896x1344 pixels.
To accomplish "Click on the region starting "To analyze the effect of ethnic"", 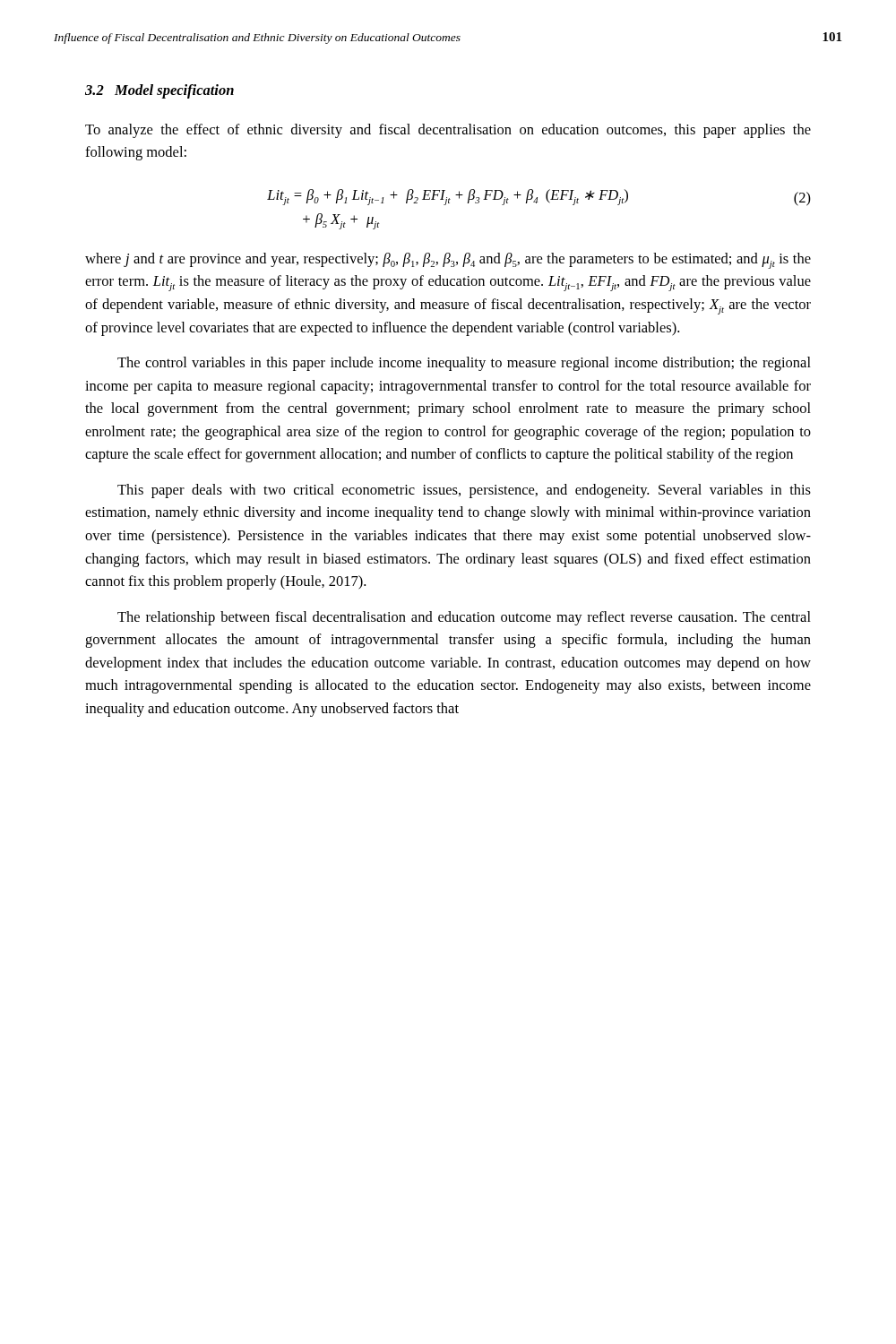I will [448, 141].
